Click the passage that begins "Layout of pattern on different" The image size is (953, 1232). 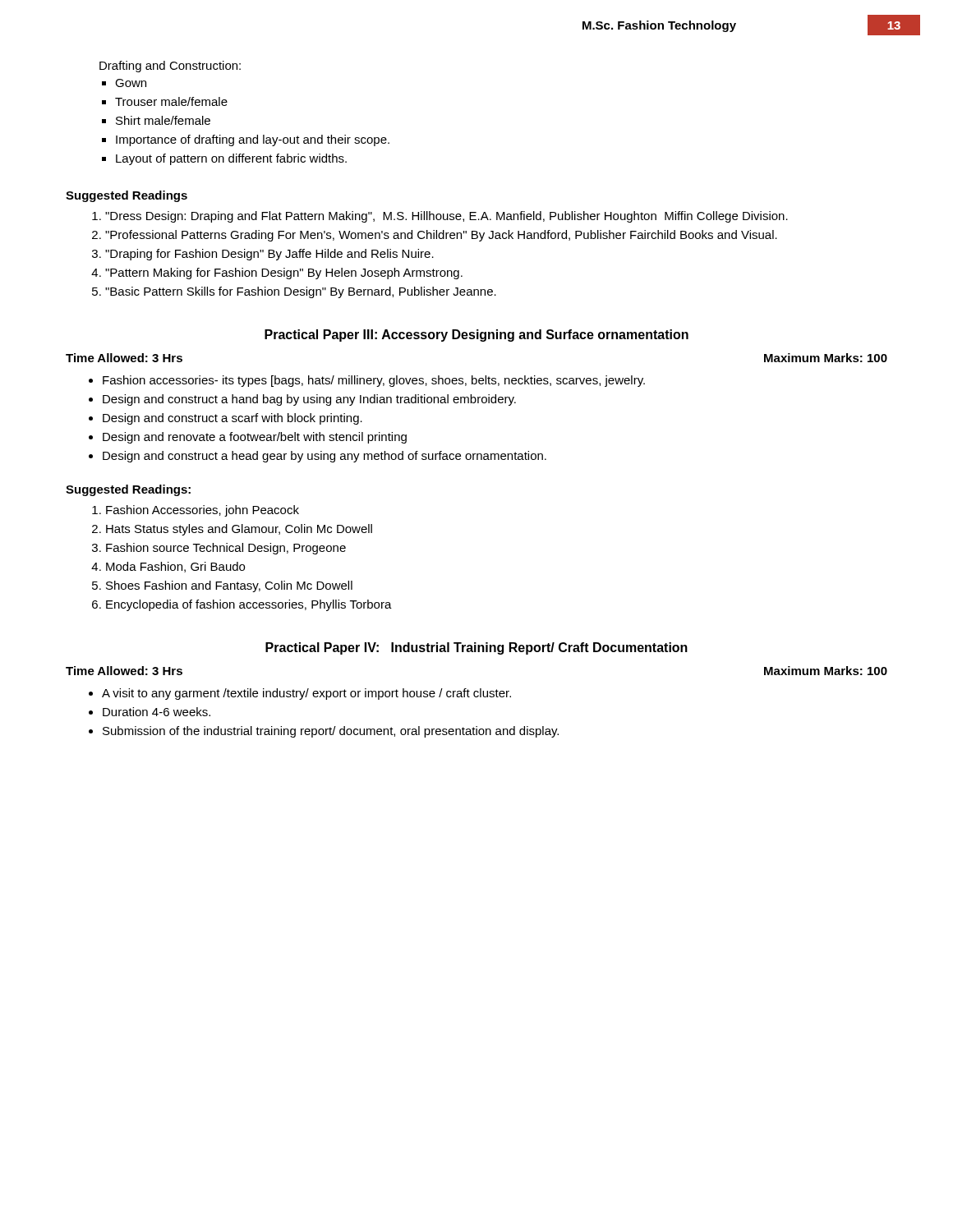coord(224,159)
